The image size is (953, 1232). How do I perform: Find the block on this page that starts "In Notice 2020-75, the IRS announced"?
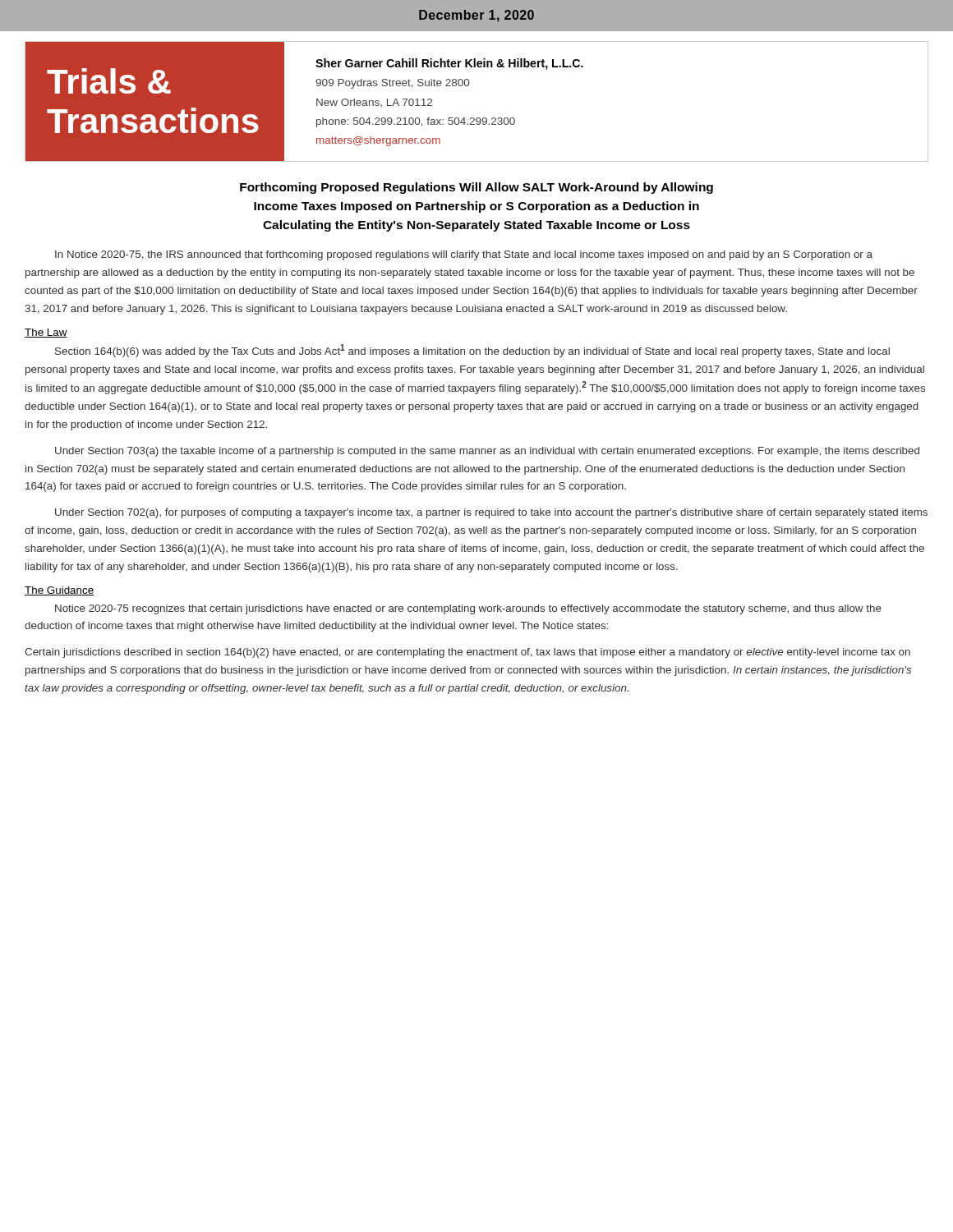pos(471,281)
